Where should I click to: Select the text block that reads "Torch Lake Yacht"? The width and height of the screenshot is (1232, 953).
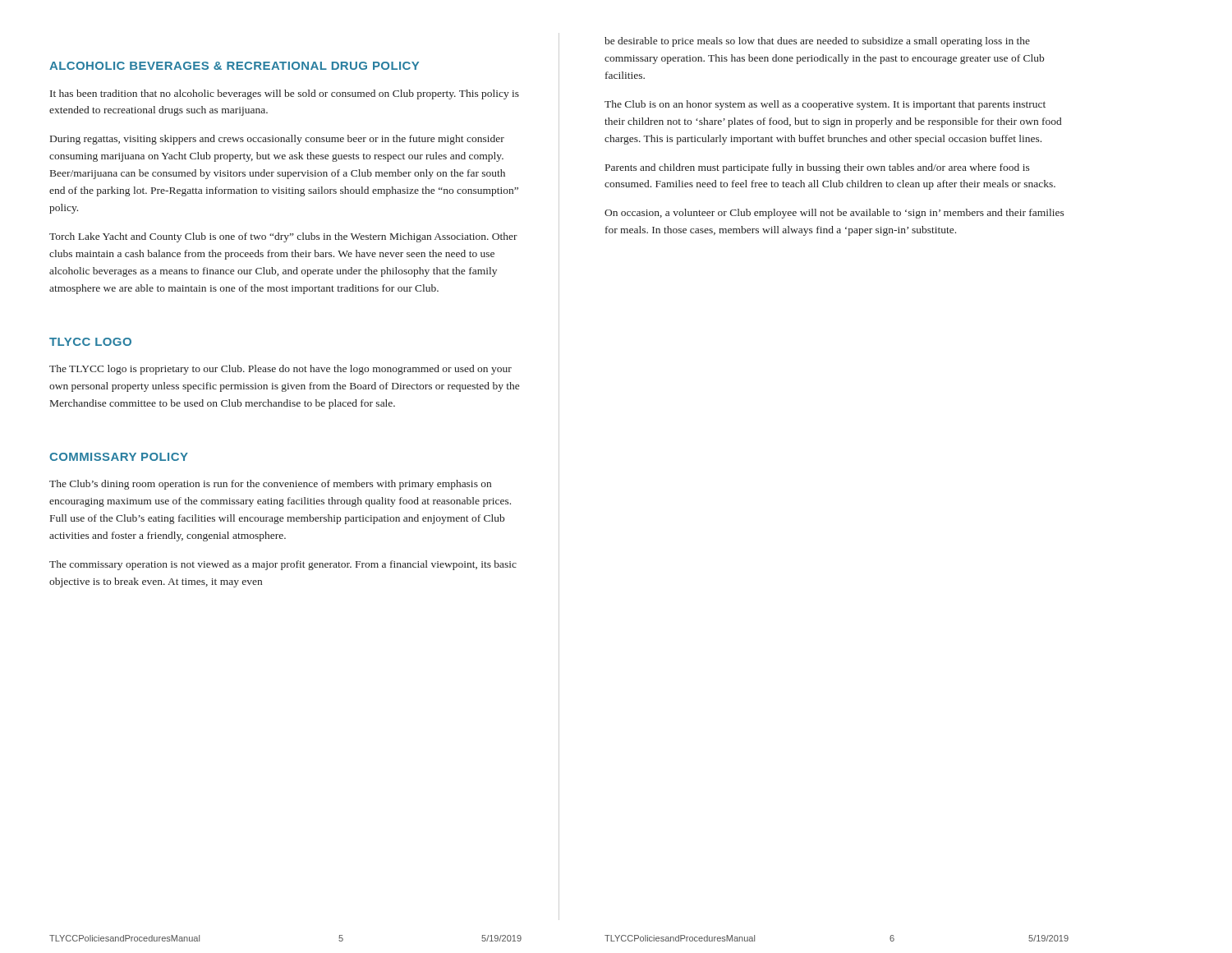[x=283, y=262]
